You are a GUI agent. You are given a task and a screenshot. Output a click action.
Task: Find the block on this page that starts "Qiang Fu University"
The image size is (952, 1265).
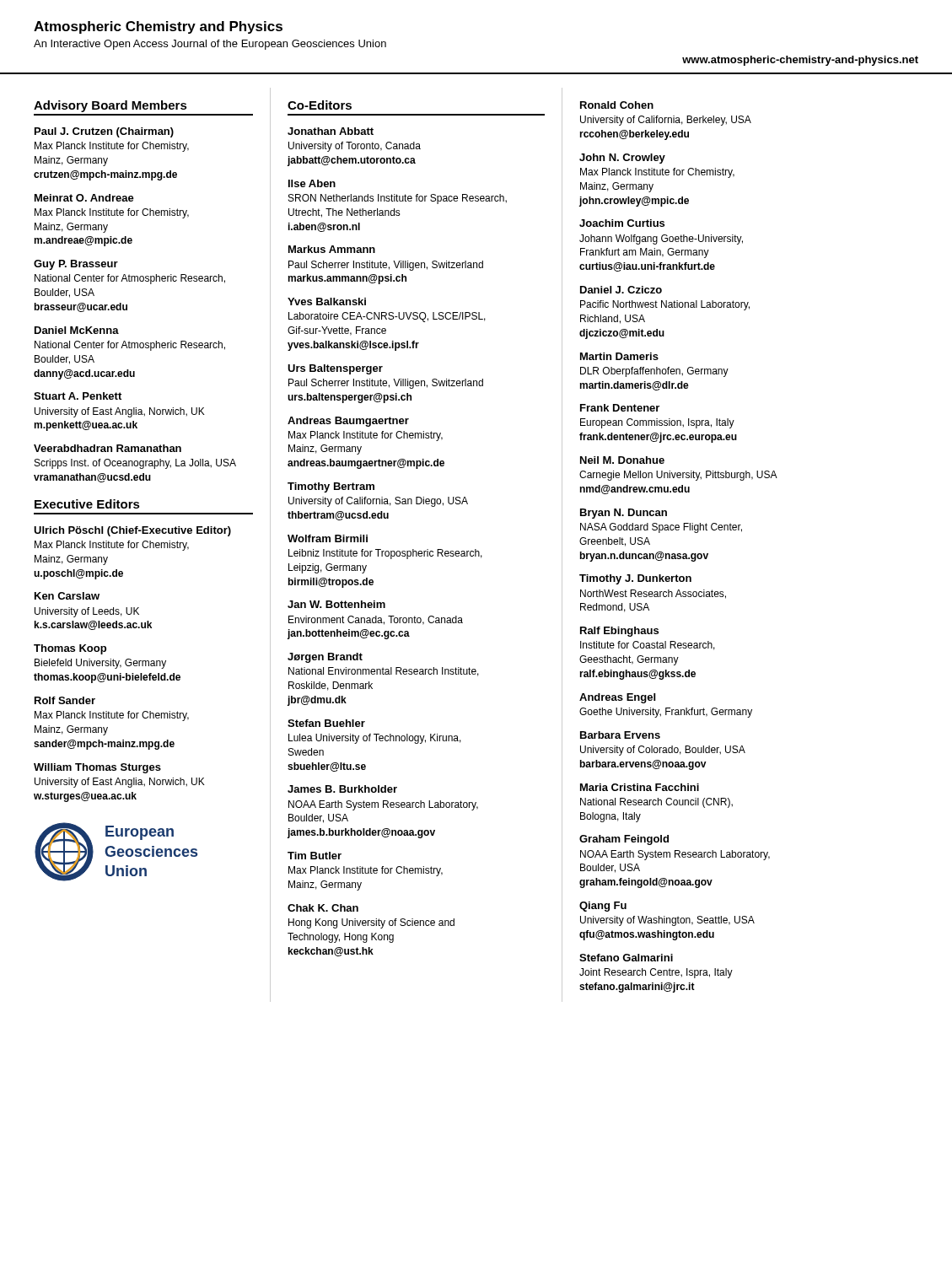(x=749, y=920)
